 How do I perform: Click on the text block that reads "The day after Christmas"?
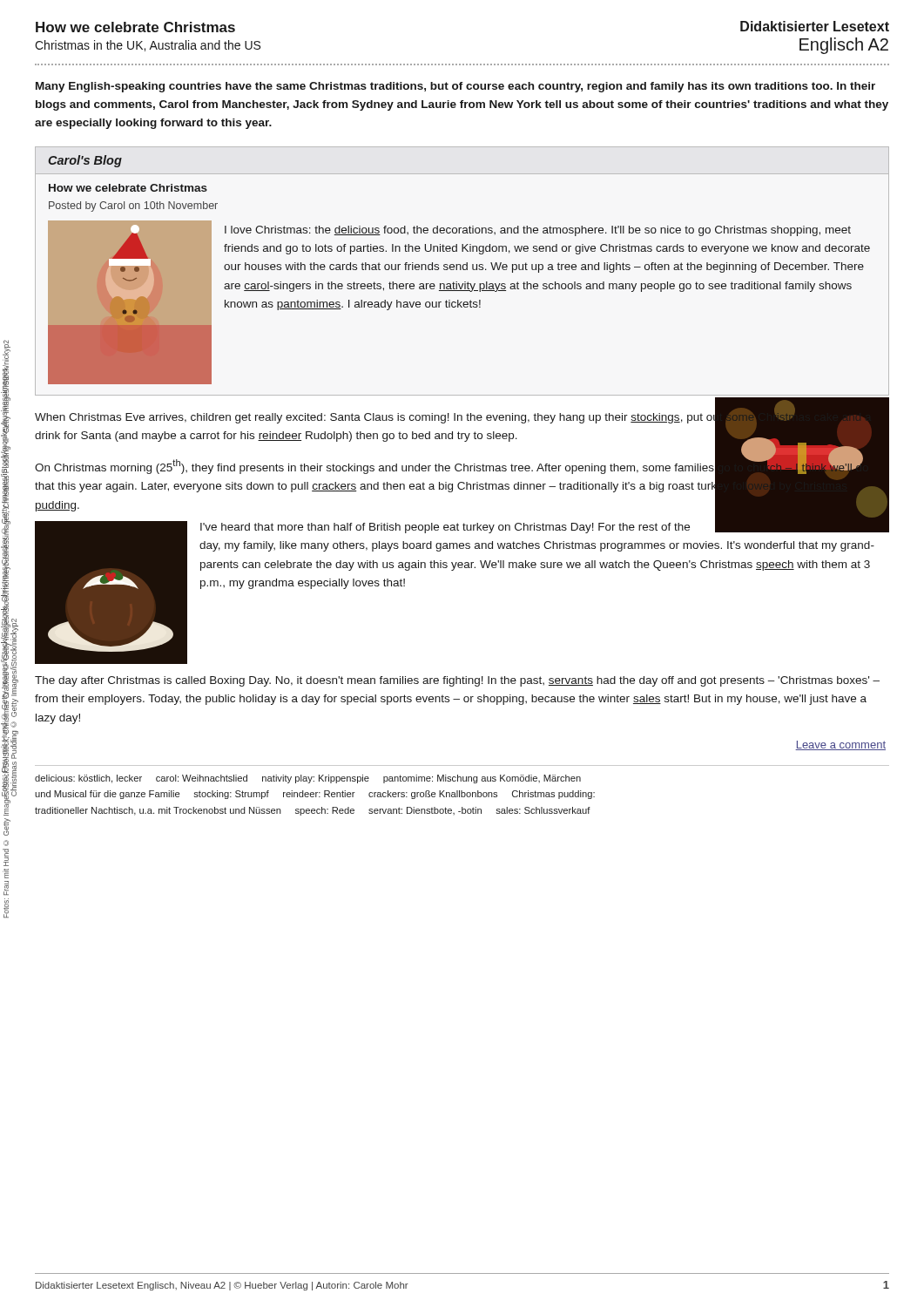click(457, 699)
